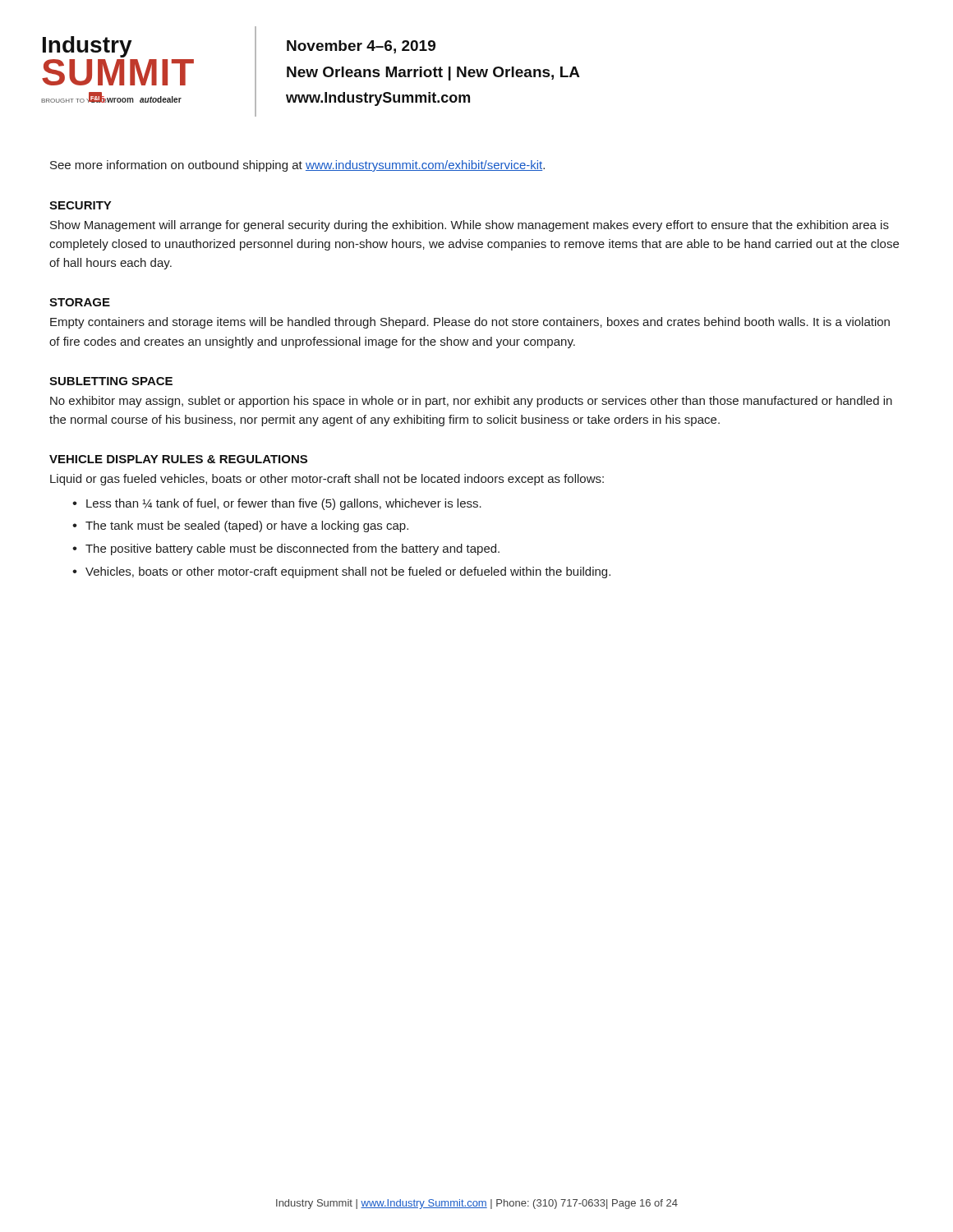
Task: Find the block on this page that starts "Liquid or gas fueled vehicles, boats"
Action: click(327, 479)
